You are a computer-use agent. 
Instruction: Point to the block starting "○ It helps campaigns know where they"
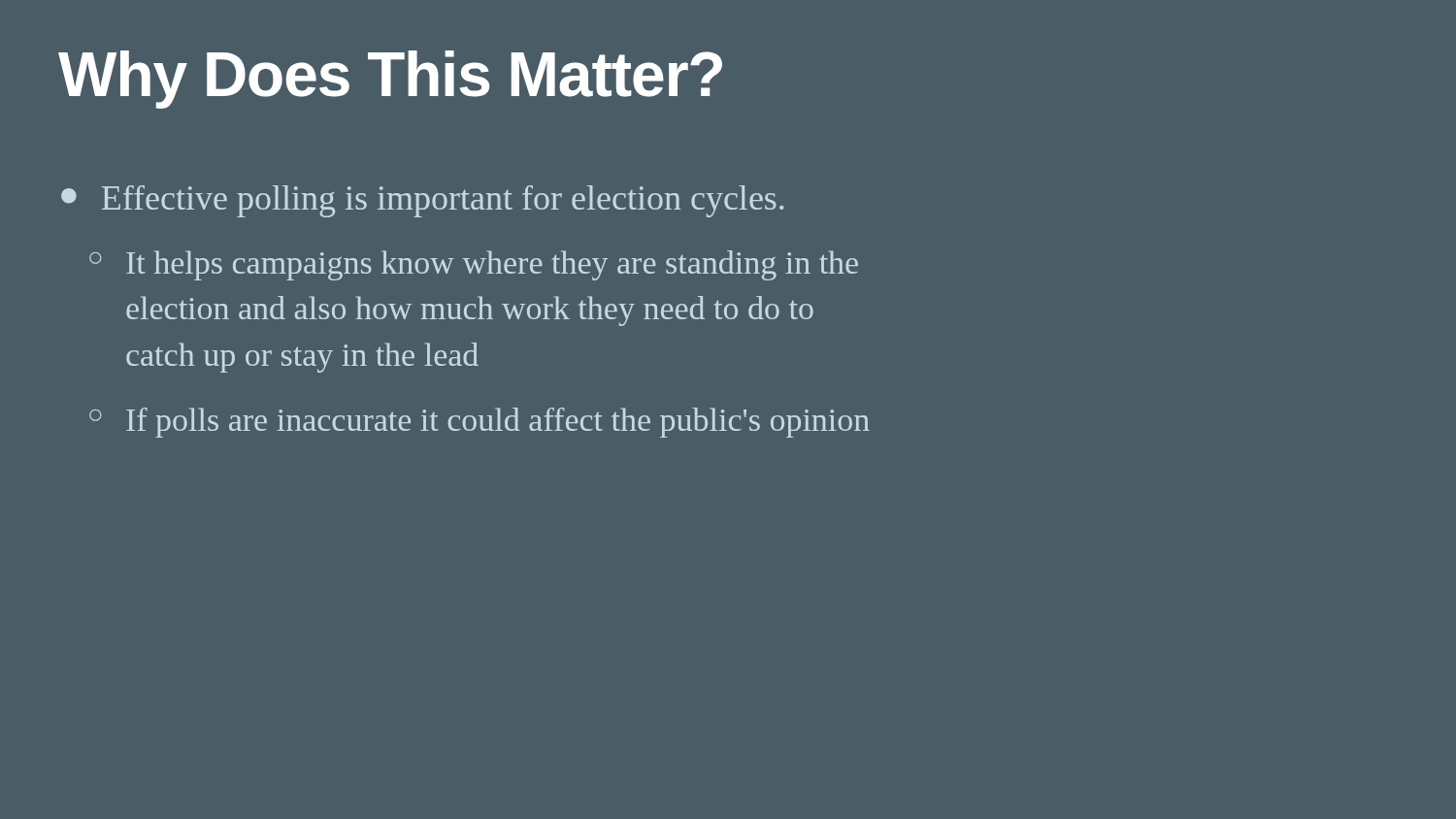(473, 309)
